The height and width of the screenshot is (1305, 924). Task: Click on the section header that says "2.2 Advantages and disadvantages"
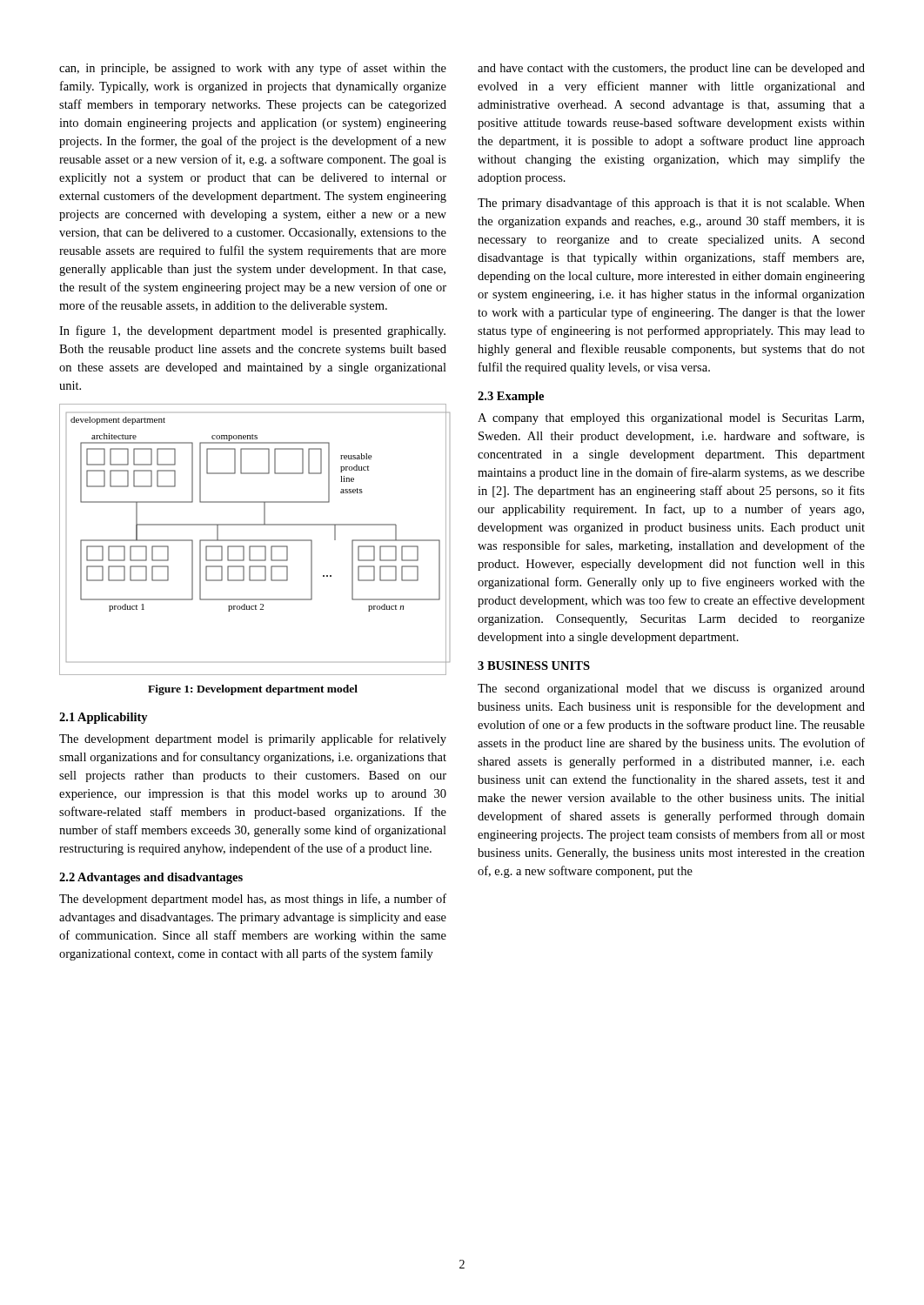(x=151, y=877)
